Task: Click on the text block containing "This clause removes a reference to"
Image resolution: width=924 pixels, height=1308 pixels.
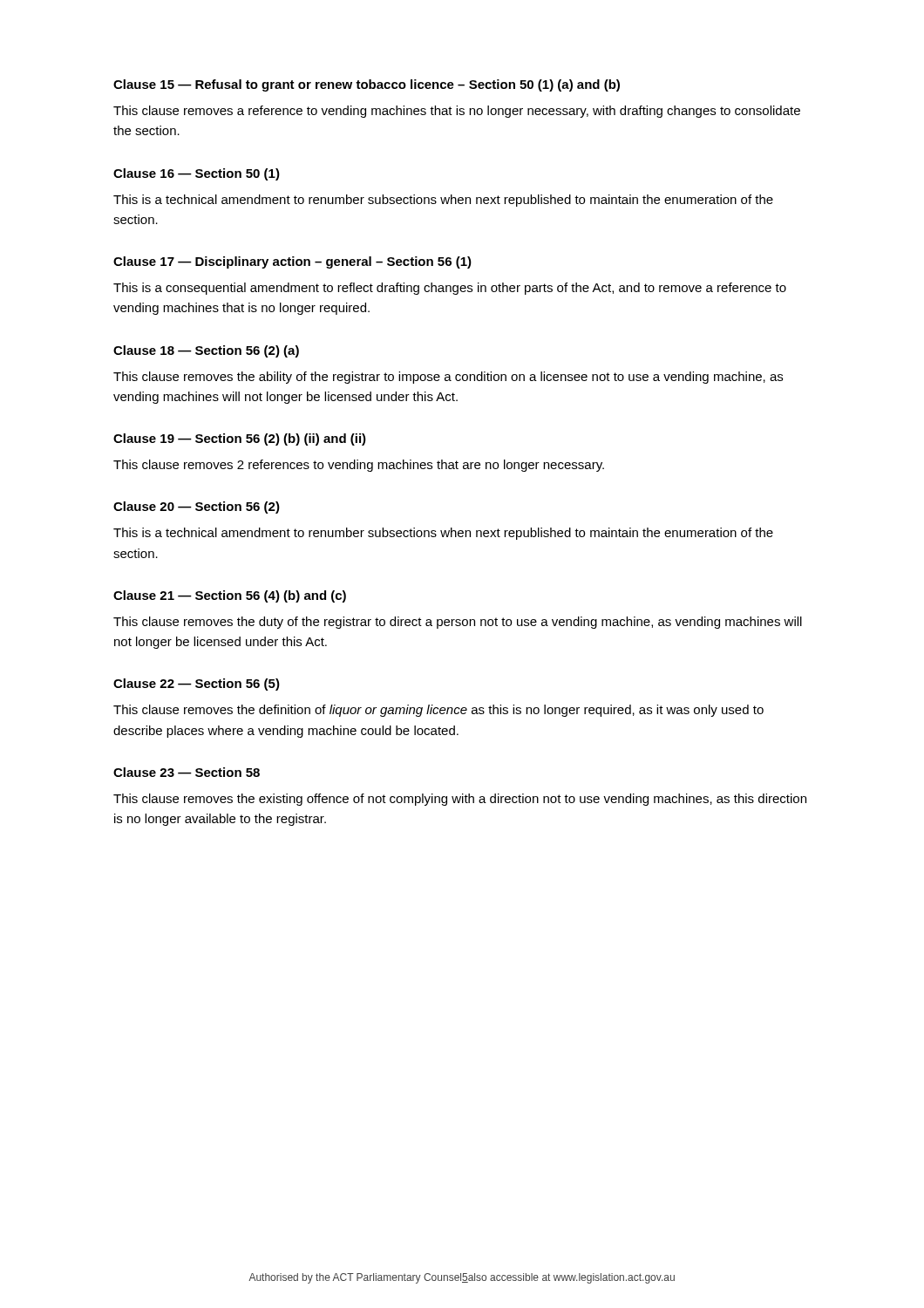Action: pos(457,120)
